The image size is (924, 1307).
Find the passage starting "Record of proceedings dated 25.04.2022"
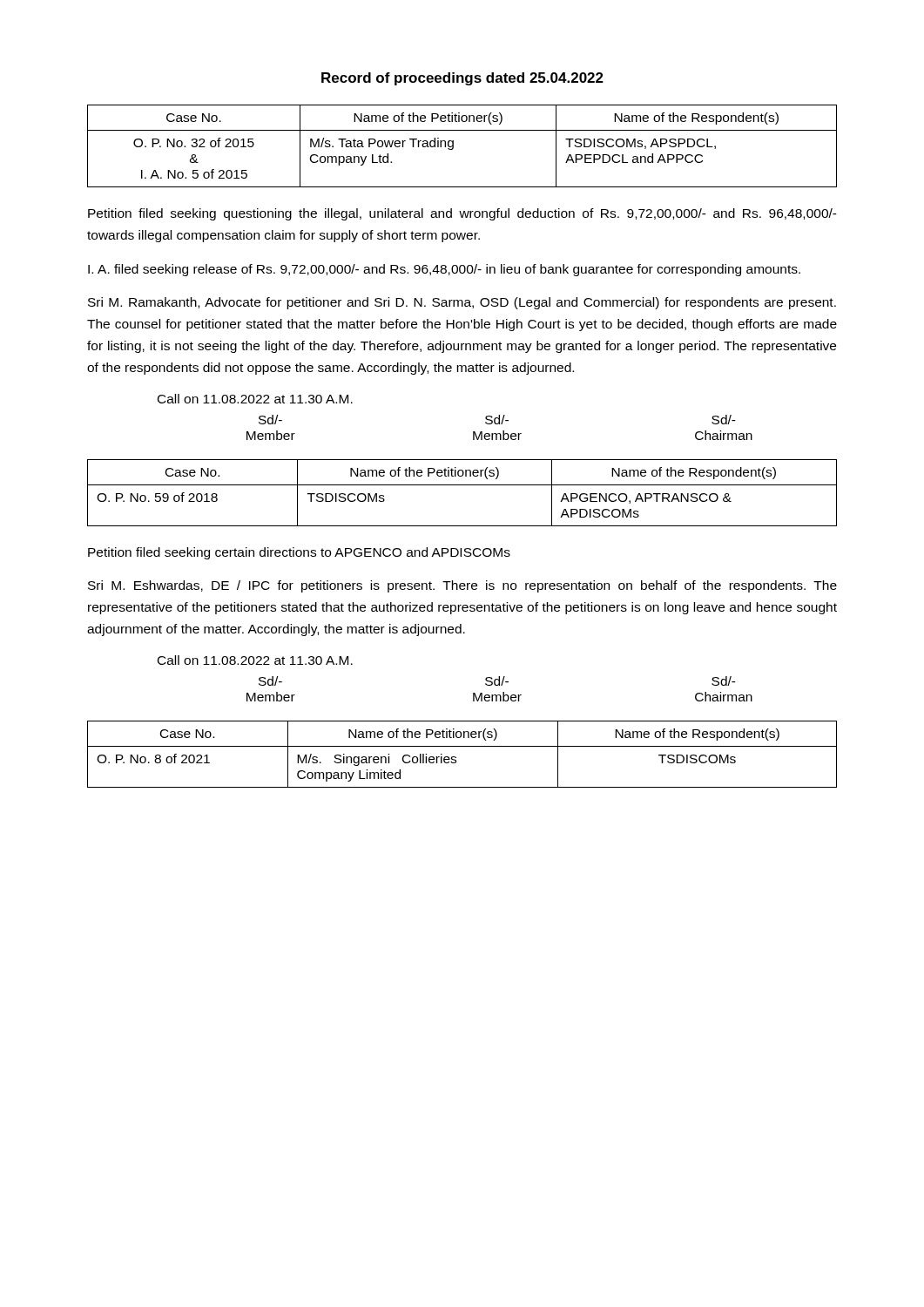coord(462,78)
